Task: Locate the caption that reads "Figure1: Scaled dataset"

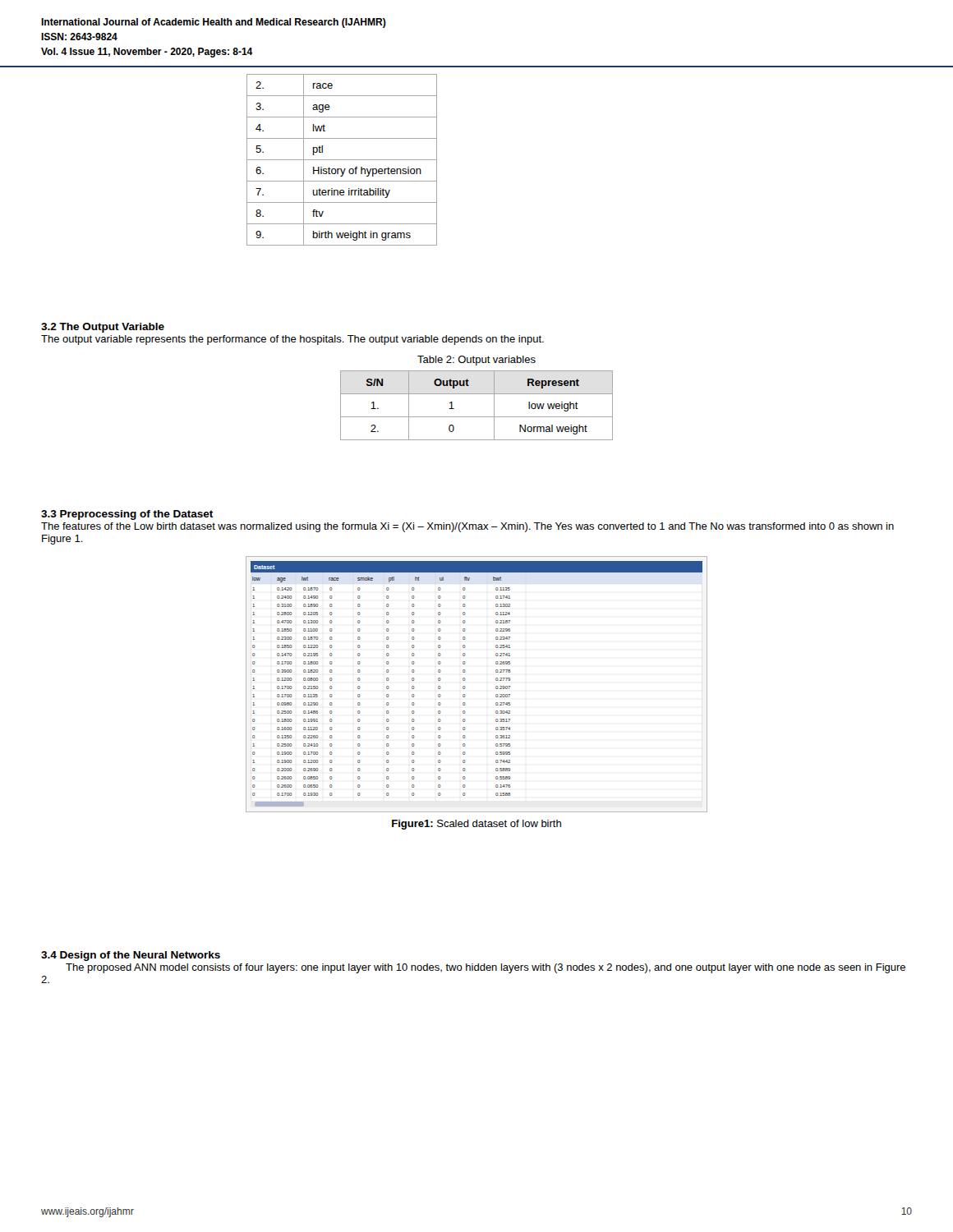Action: (476, 823)
